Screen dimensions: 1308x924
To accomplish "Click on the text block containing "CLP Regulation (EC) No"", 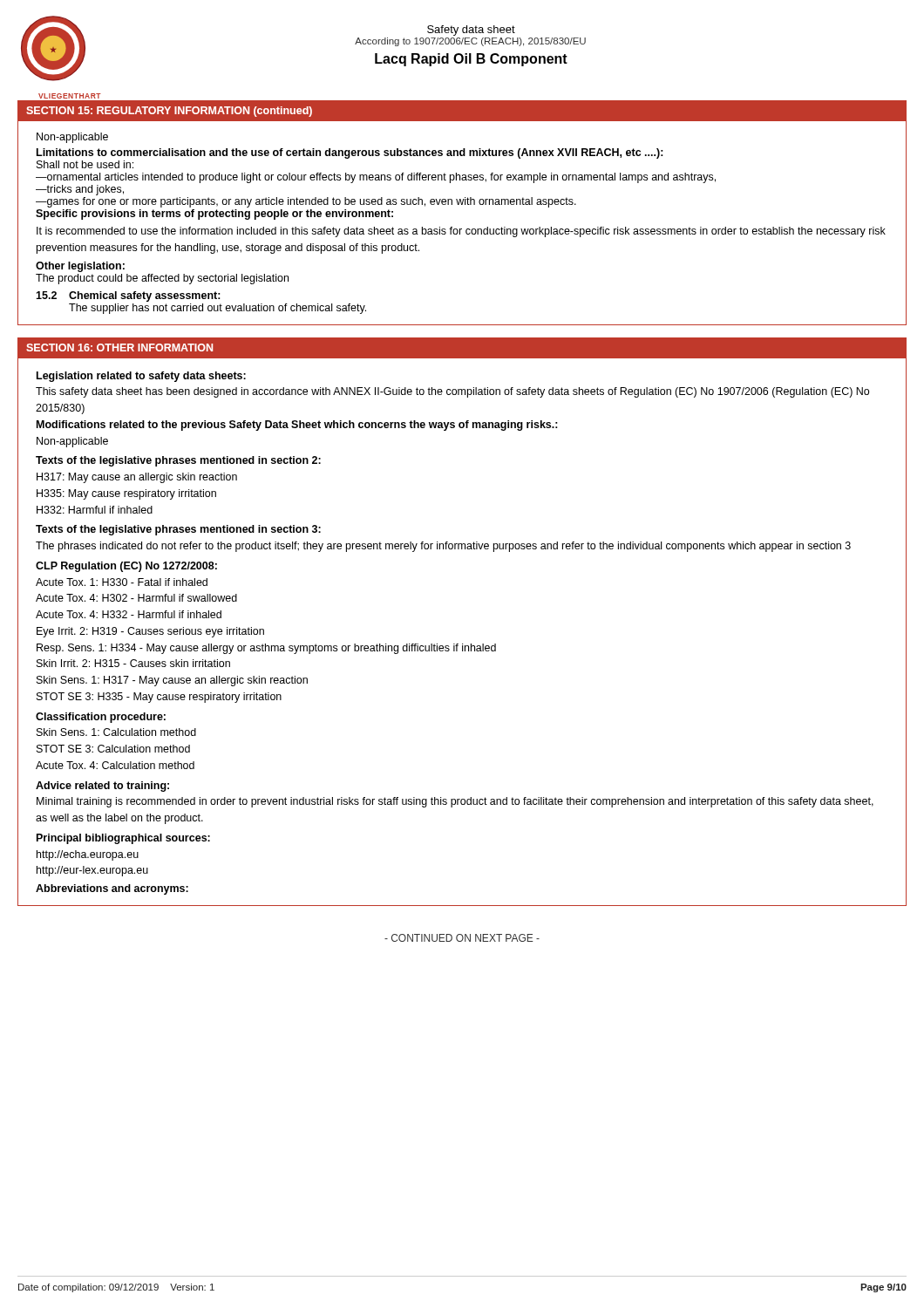I will [266, 631].
